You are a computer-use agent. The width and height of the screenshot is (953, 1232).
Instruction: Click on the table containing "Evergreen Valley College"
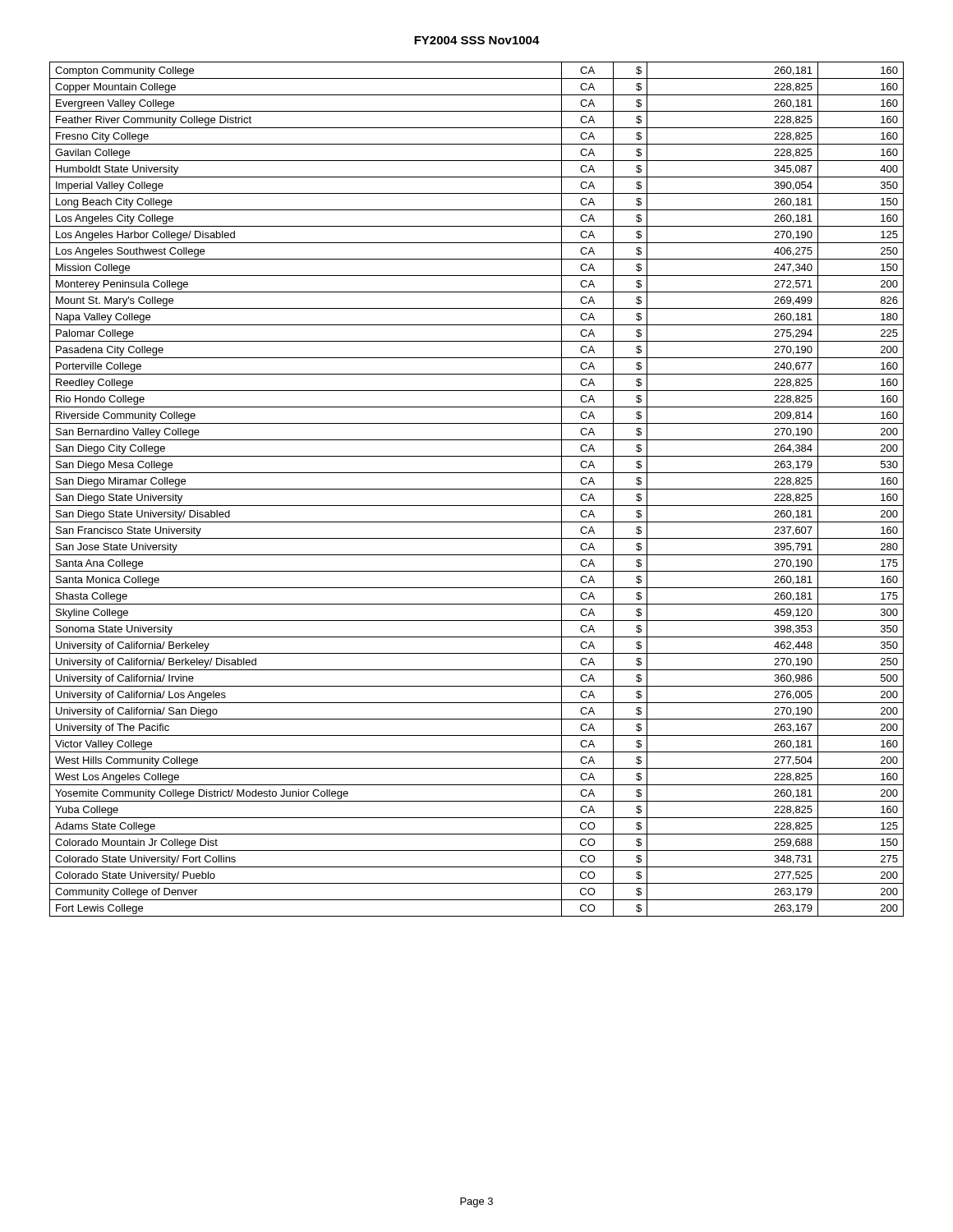(476, 489)
